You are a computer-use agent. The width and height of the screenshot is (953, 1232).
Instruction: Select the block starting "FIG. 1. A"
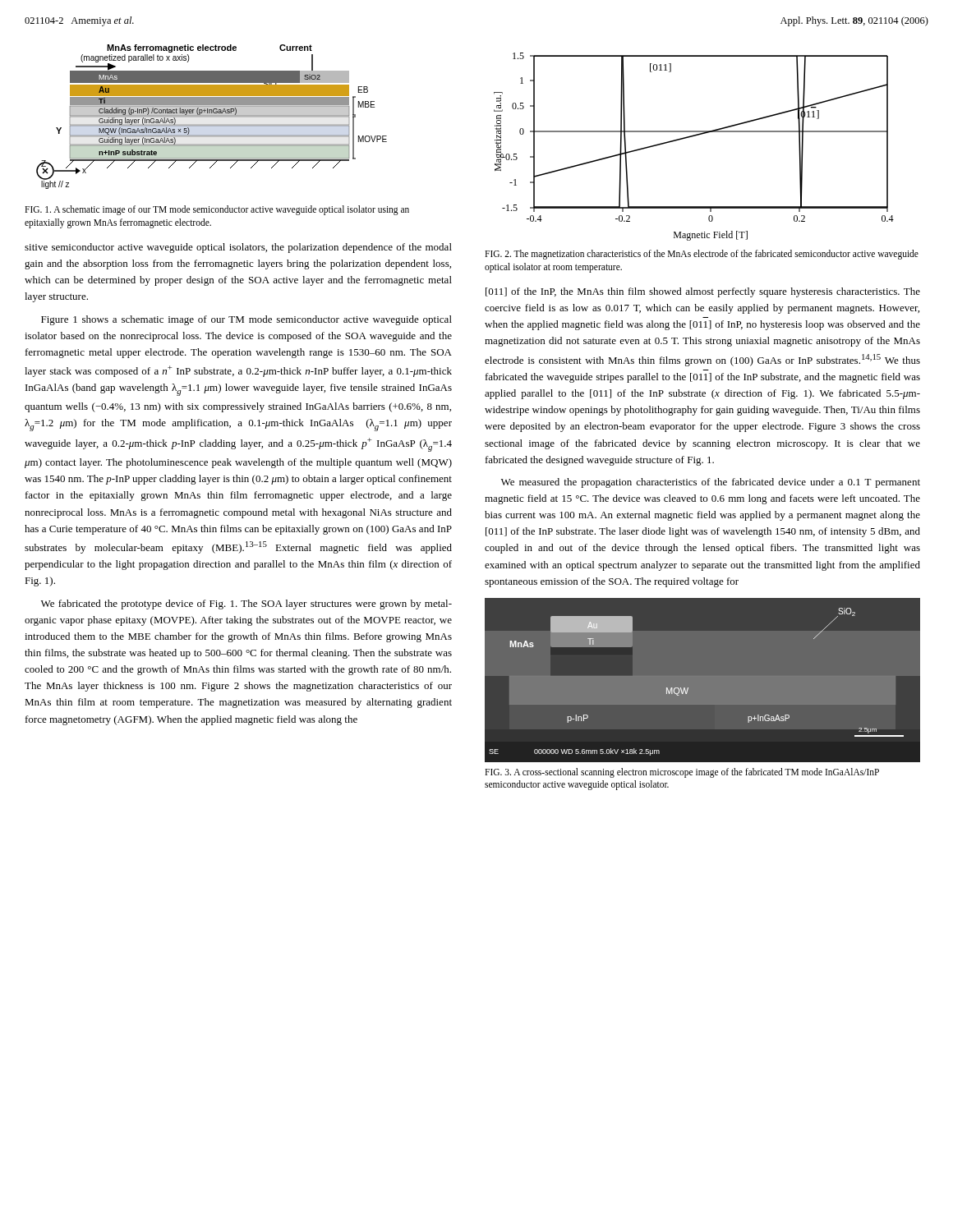pos(217,216)
